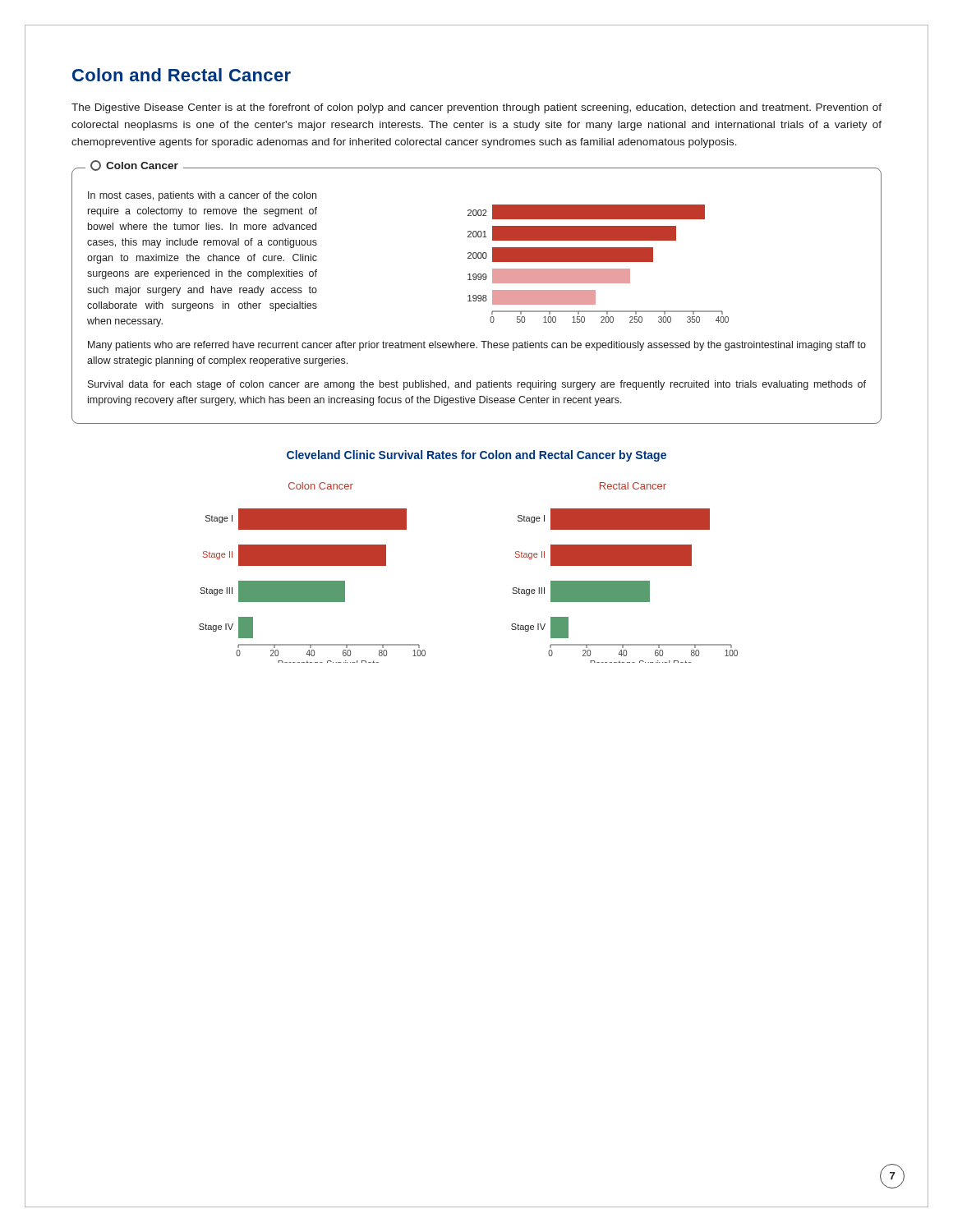Viewport: 953px width, 1232px height.
Task: Click the passage that begins "In most cases, patients with a"
Action: [202, 258]
